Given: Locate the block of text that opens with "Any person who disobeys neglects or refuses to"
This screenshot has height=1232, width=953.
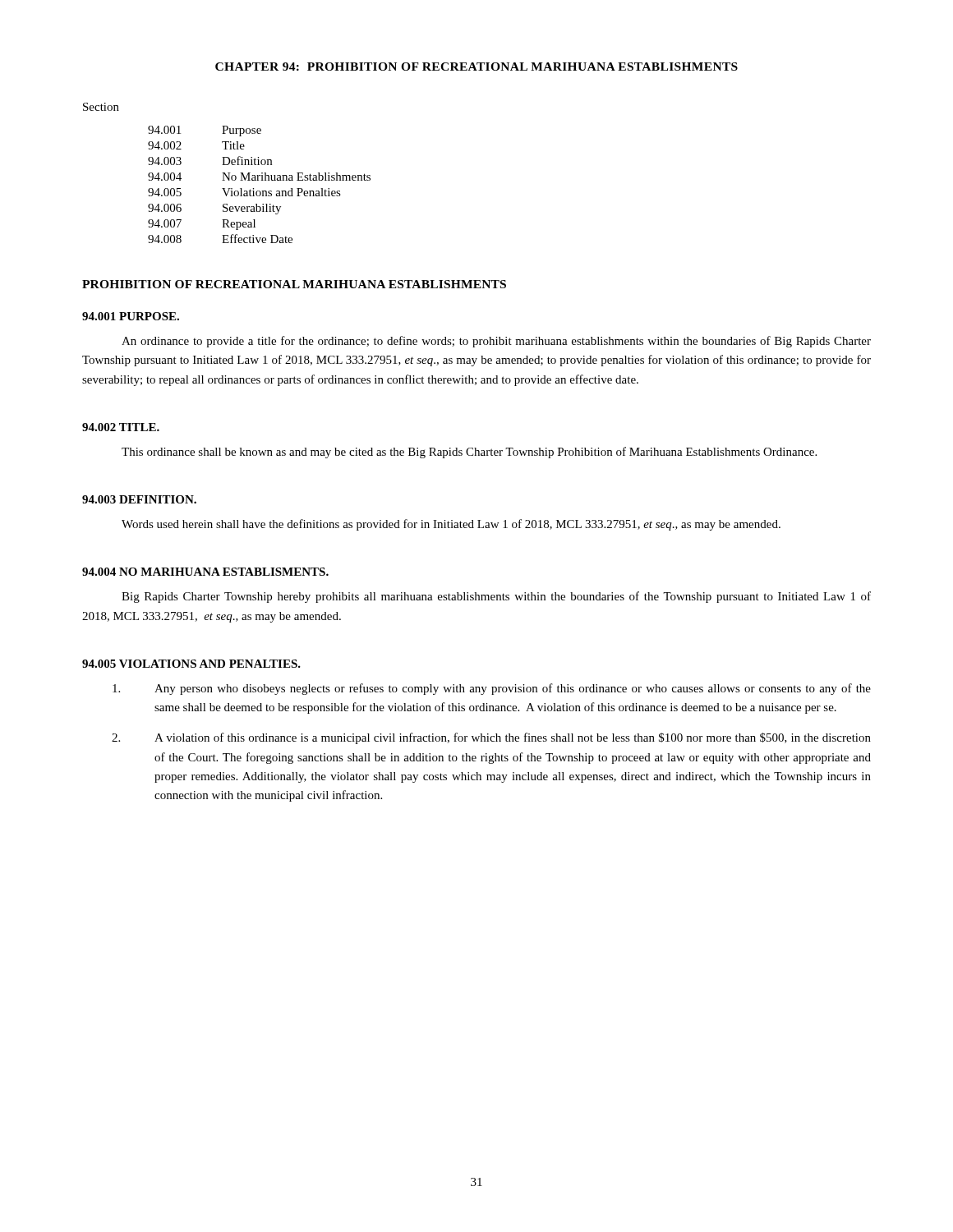Looking at the screenshot, I should tap(476, 698).
